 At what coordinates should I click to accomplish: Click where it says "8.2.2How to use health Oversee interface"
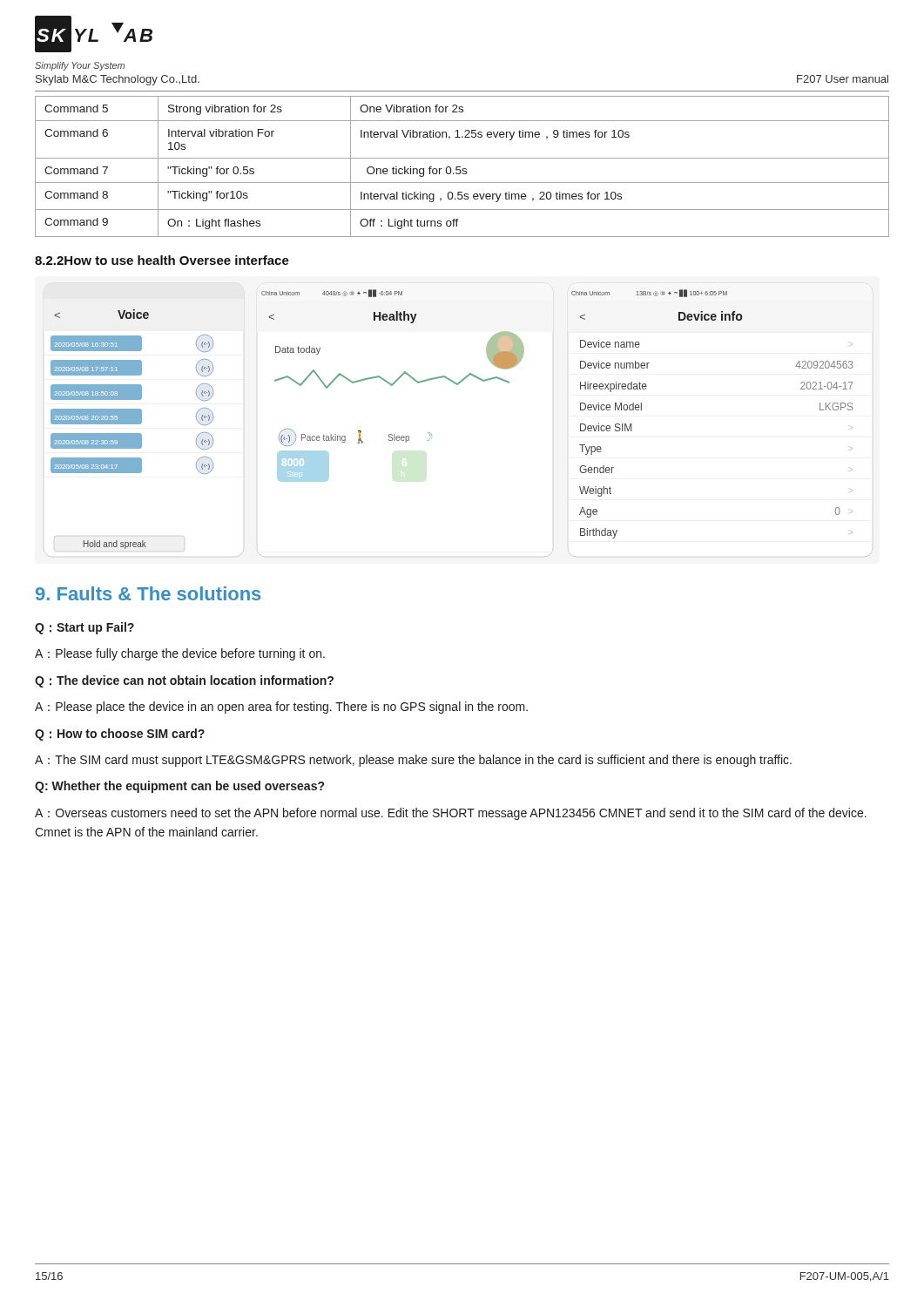click(162, 260)
